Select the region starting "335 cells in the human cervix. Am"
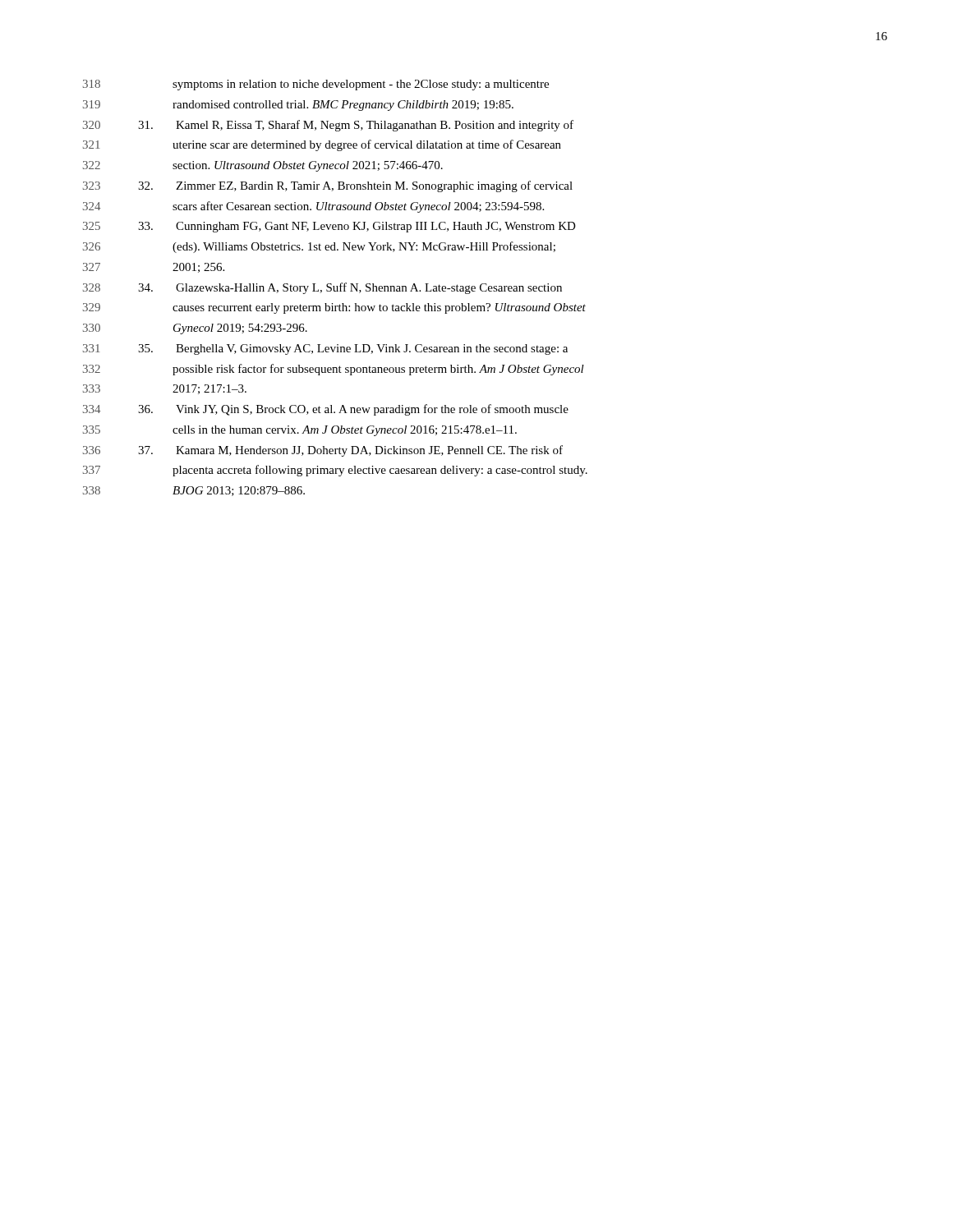953x1232 pixels. [x=476, y=430]
